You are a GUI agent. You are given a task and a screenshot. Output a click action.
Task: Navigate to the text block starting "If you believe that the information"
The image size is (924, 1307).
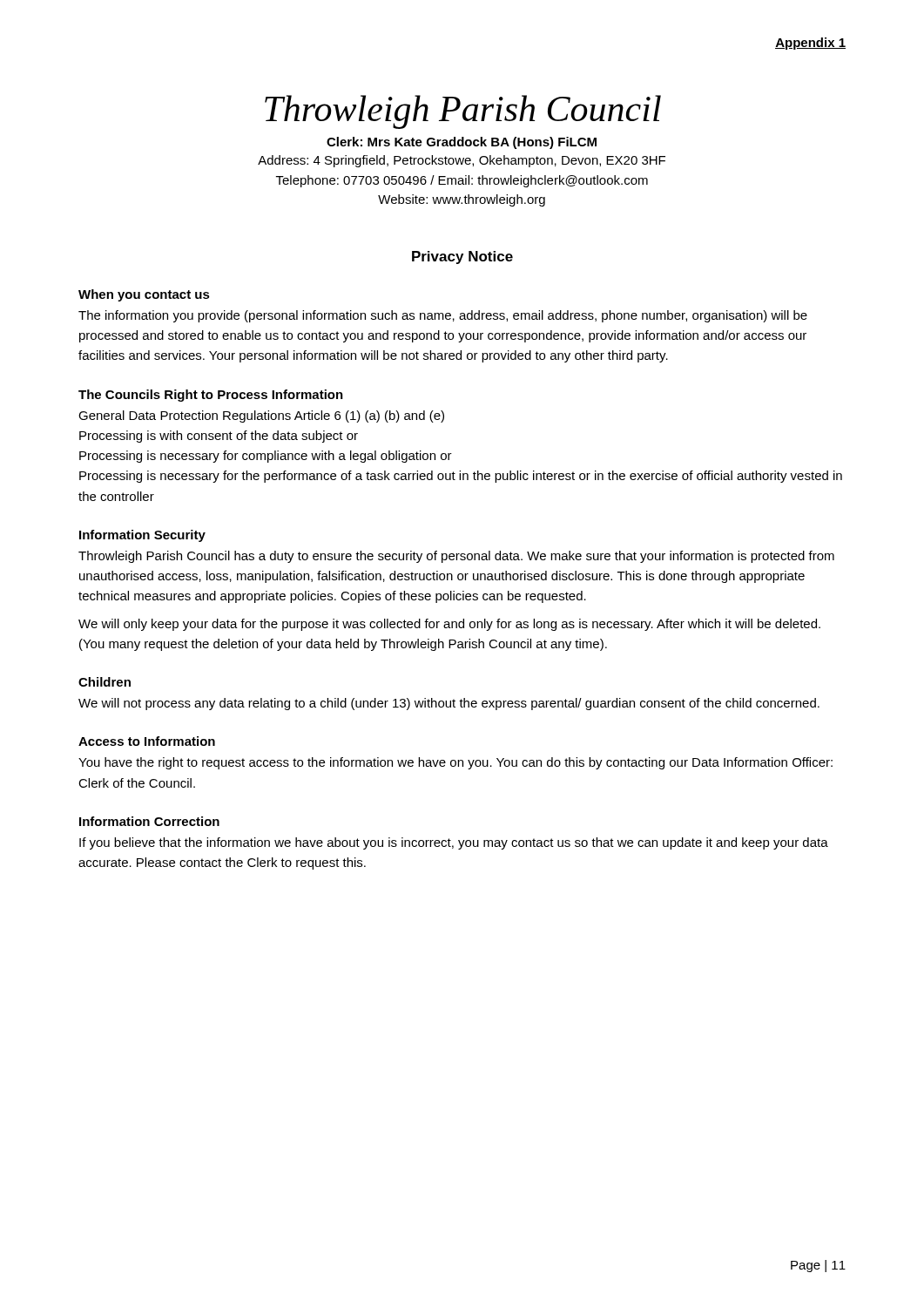(453, 852)
